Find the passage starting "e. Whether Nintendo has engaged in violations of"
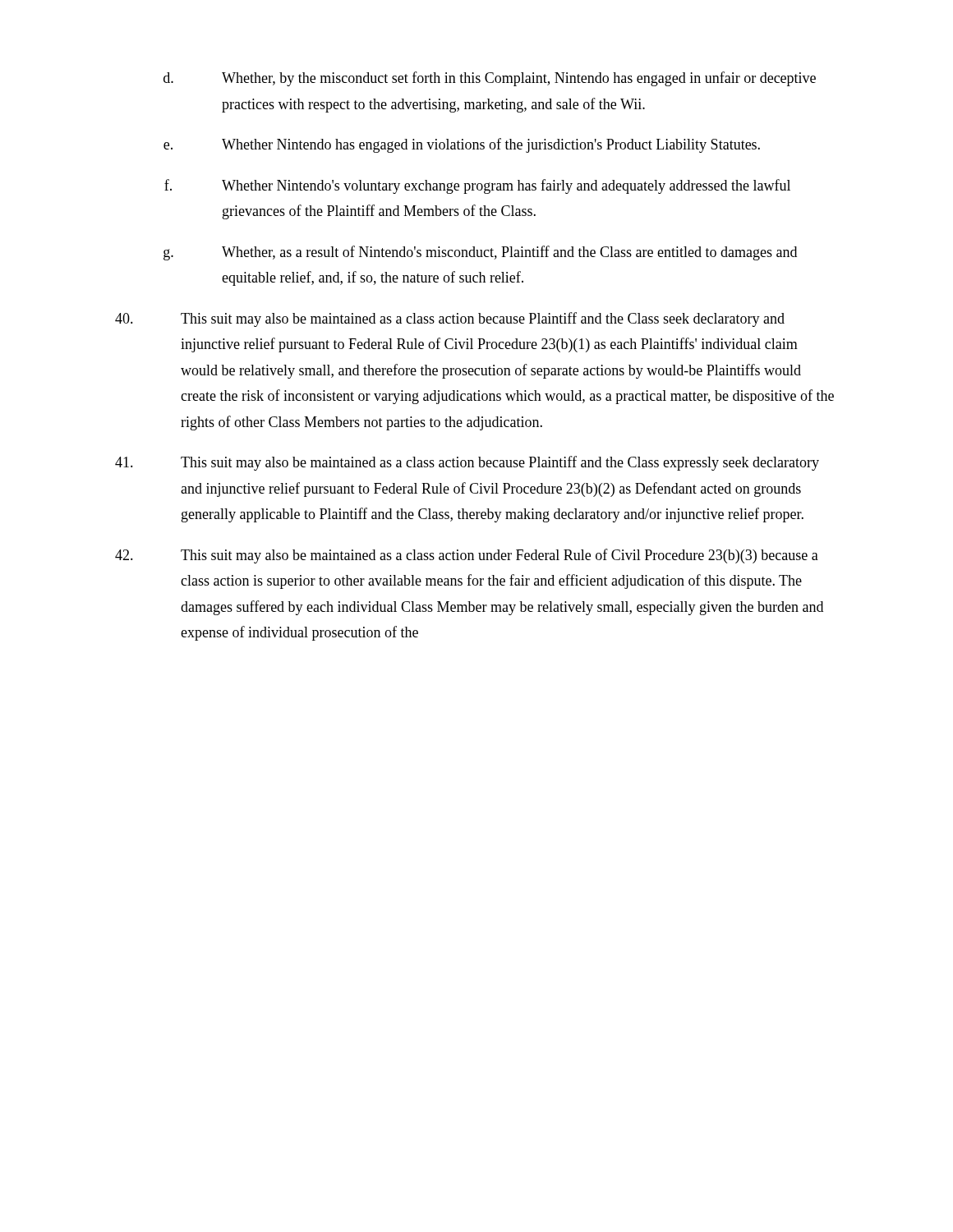The height and width of the screenshot is (1232, 953). coord(476,145)
